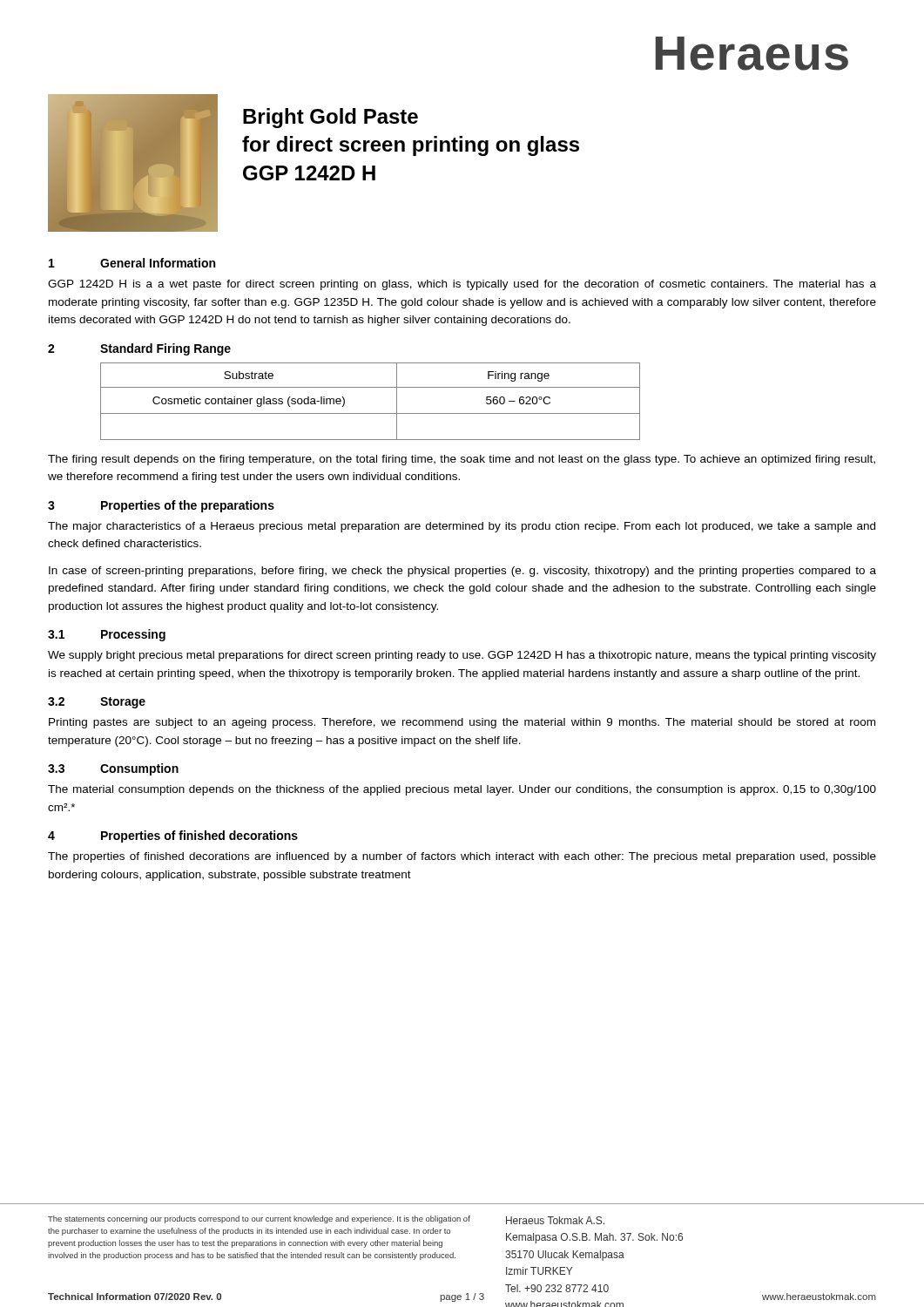This screenshot has width=924, height=1307.
Task: Find the passage starting "3.1 Processing"
Action: (107, 634)
